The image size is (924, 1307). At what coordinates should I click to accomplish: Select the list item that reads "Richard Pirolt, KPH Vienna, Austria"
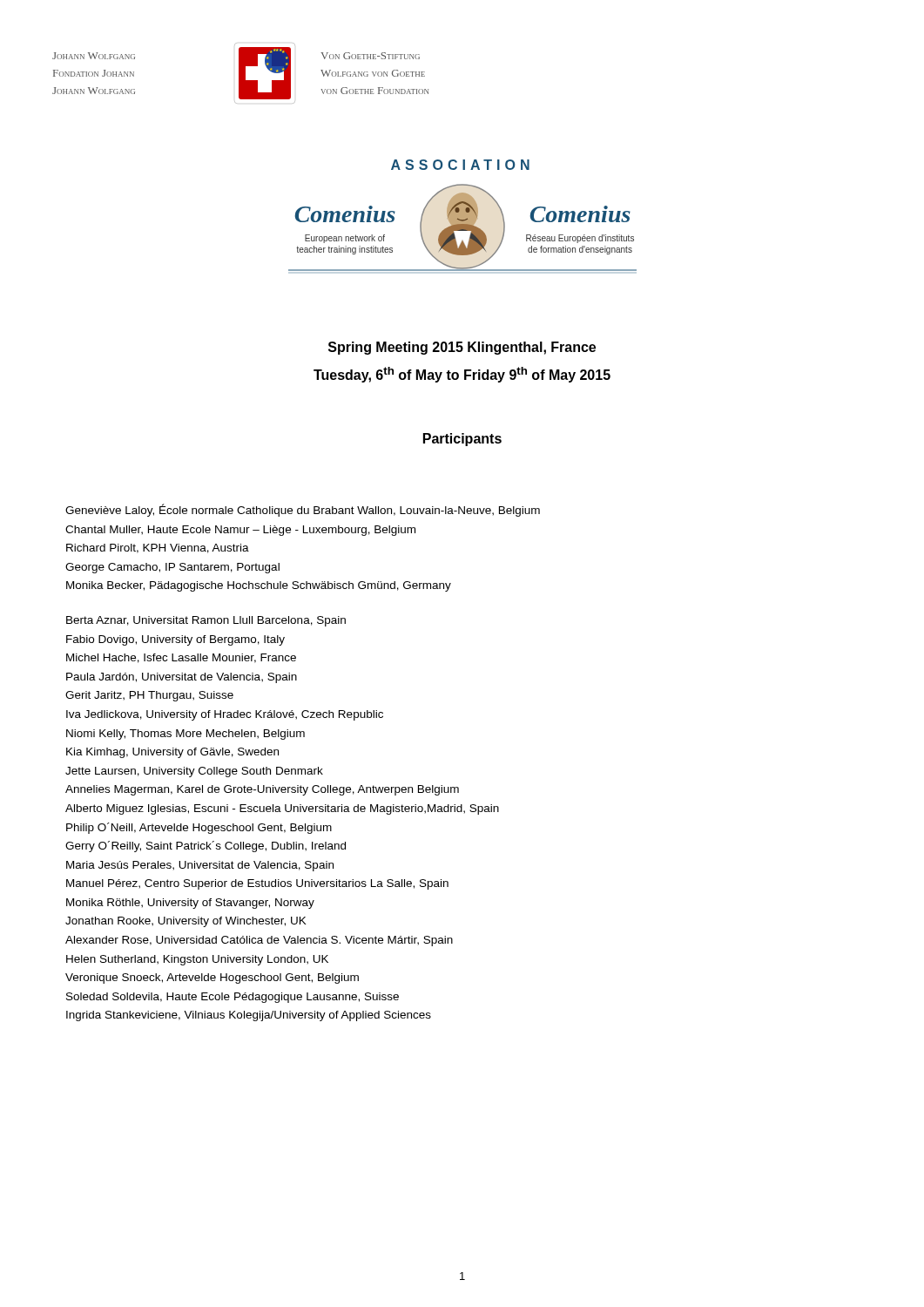pos(157,548)
